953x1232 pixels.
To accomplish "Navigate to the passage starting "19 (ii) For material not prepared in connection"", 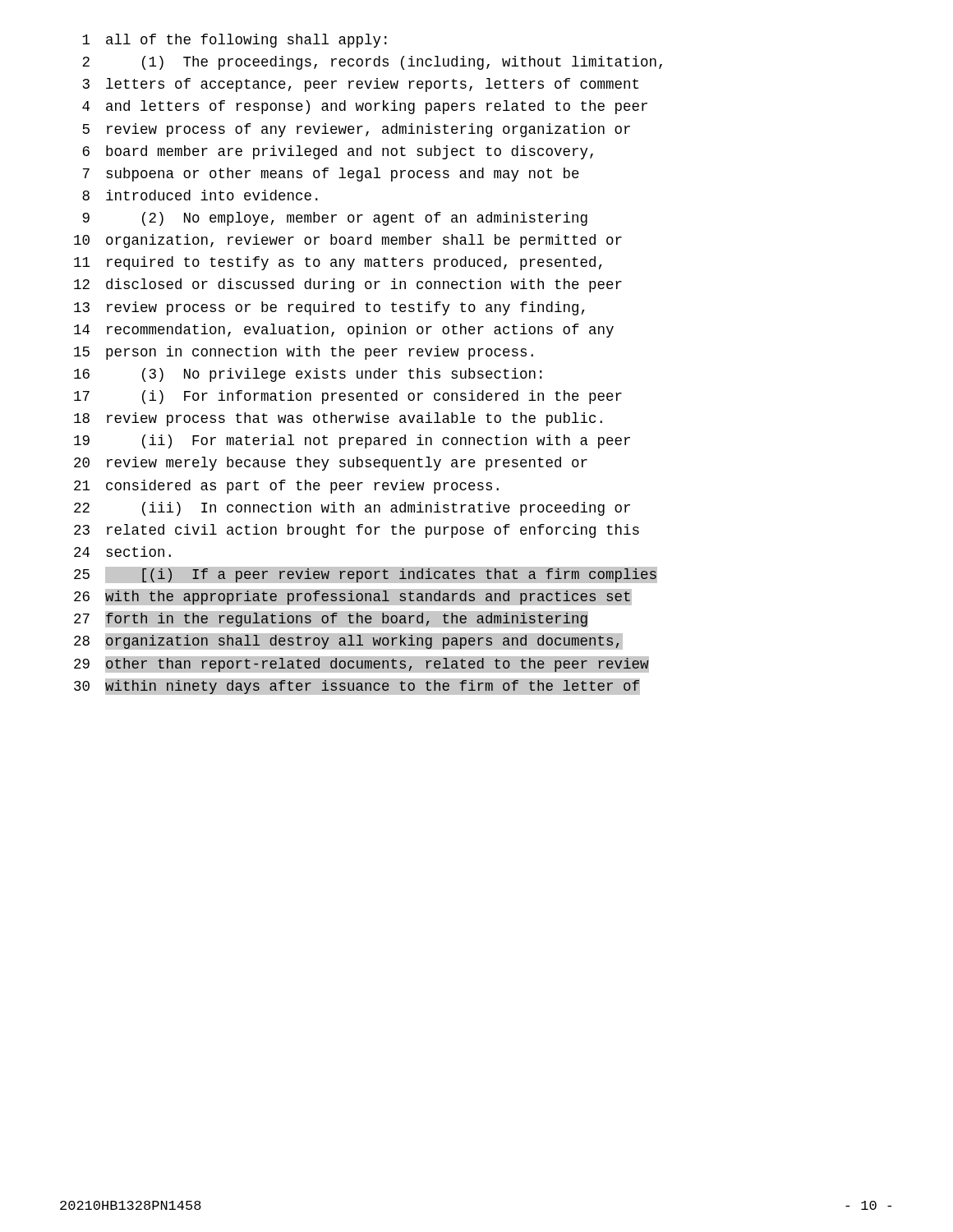I will (345, 442).
